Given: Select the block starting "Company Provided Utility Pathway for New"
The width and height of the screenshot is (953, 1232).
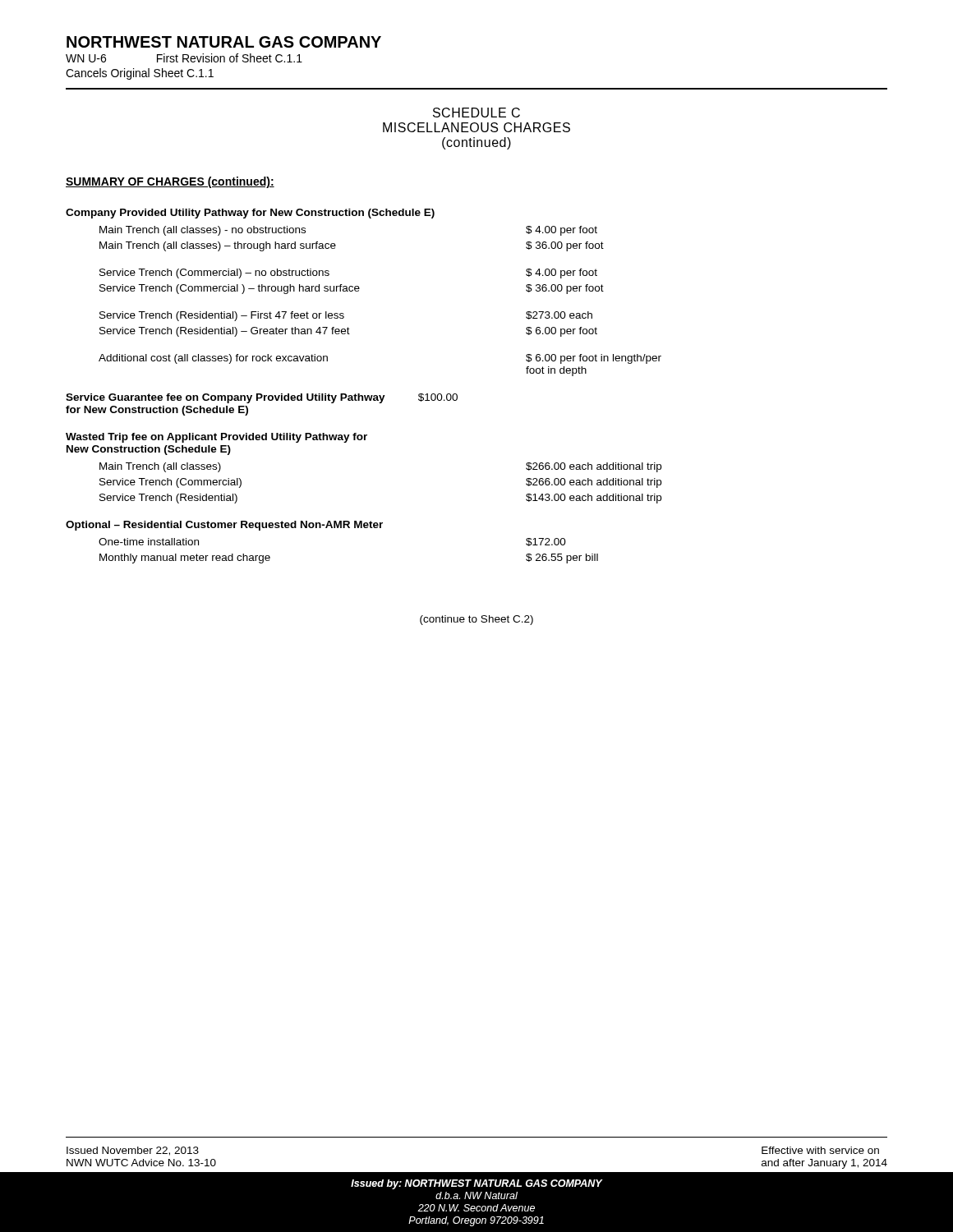Looking at the screenshot, I should click(x=250, y=214).
